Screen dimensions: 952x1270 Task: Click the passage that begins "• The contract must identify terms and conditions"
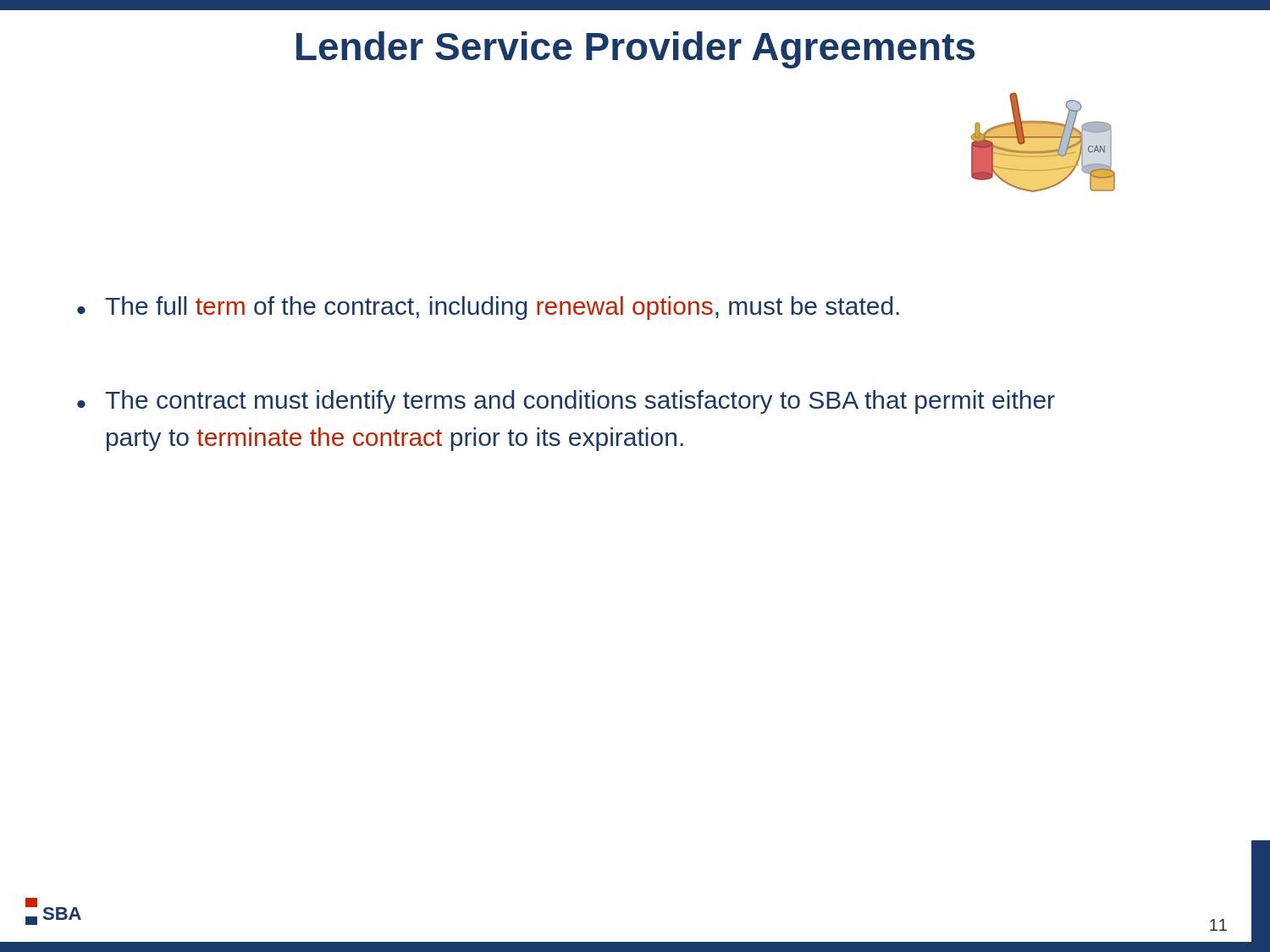coord(588,419)
